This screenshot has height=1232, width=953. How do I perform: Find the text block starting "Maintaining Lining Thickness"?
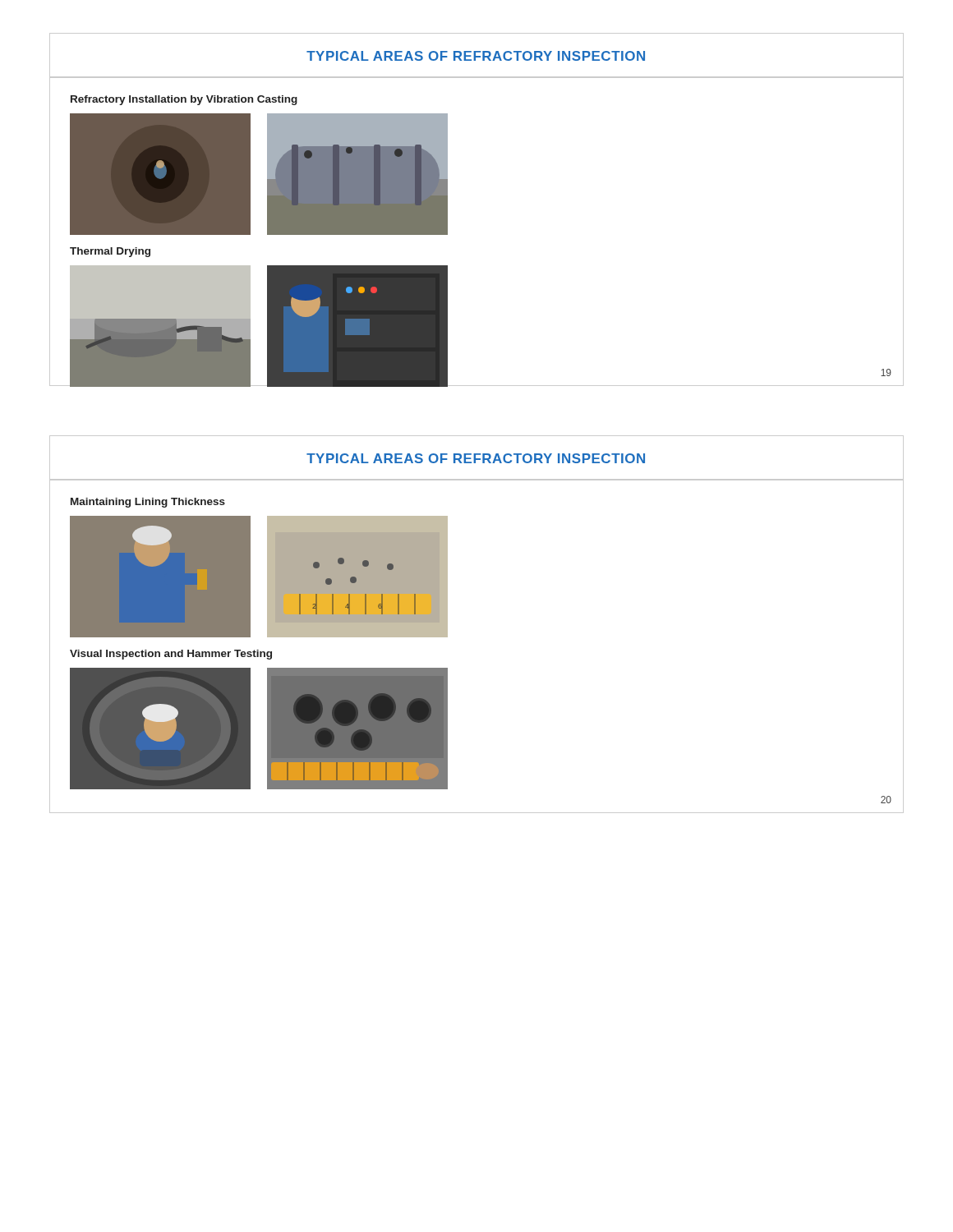tap(147, 501)
